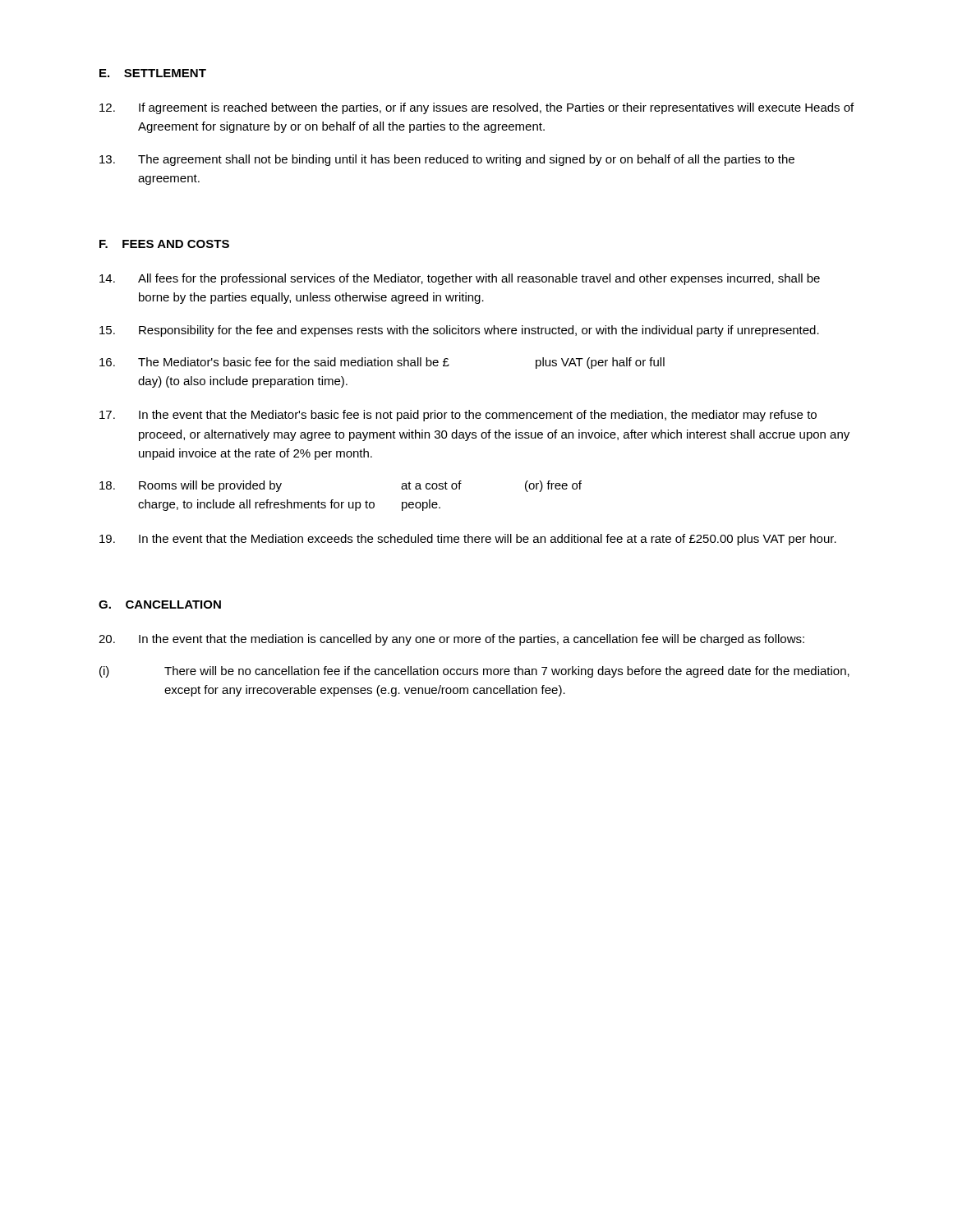
Task: Locate the block of text that opens with "18. Rooms will be provided by at"
Action: [207, 486]
